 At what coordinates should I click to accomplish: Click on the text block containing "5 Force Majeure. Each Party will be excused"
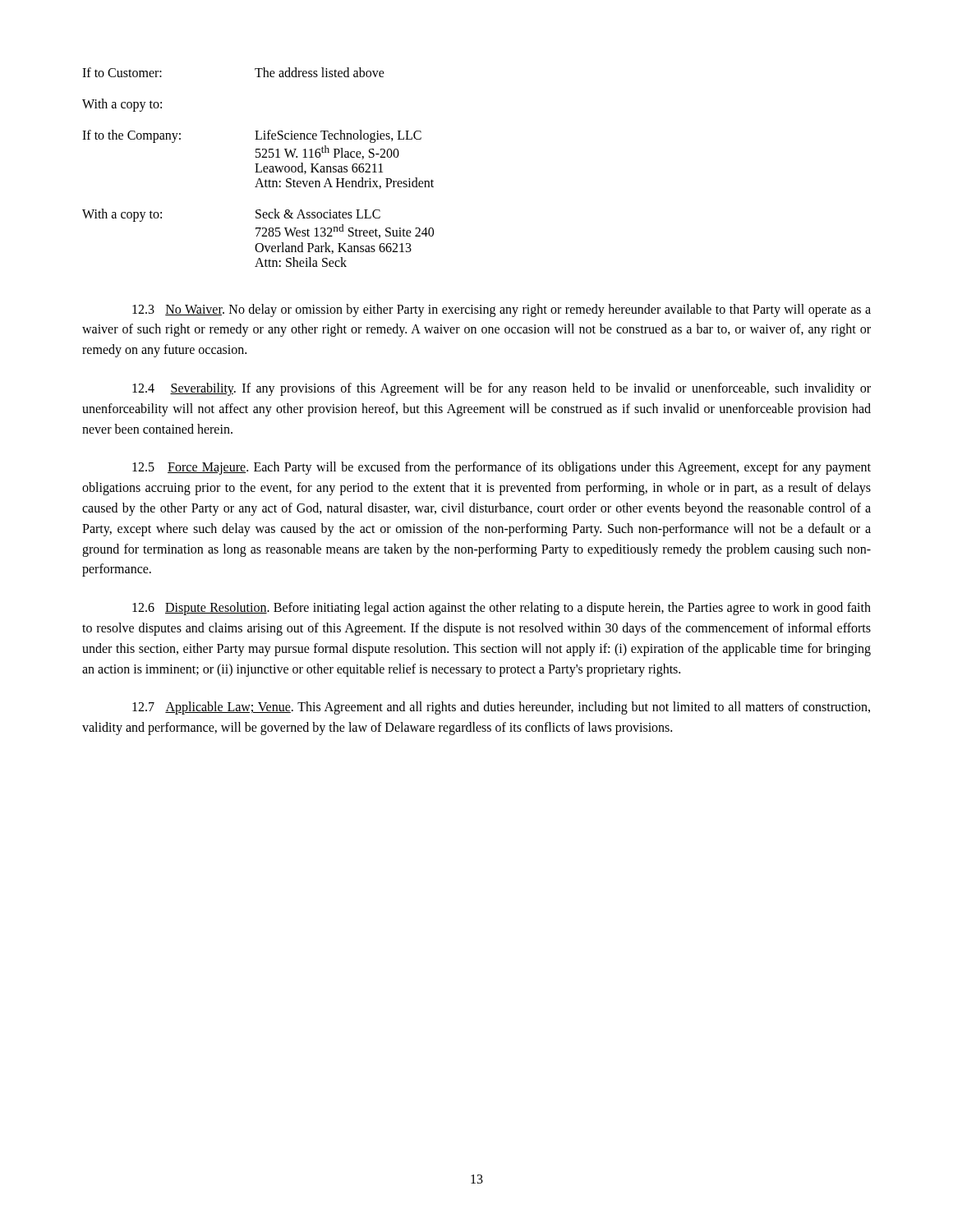point(476,518)
